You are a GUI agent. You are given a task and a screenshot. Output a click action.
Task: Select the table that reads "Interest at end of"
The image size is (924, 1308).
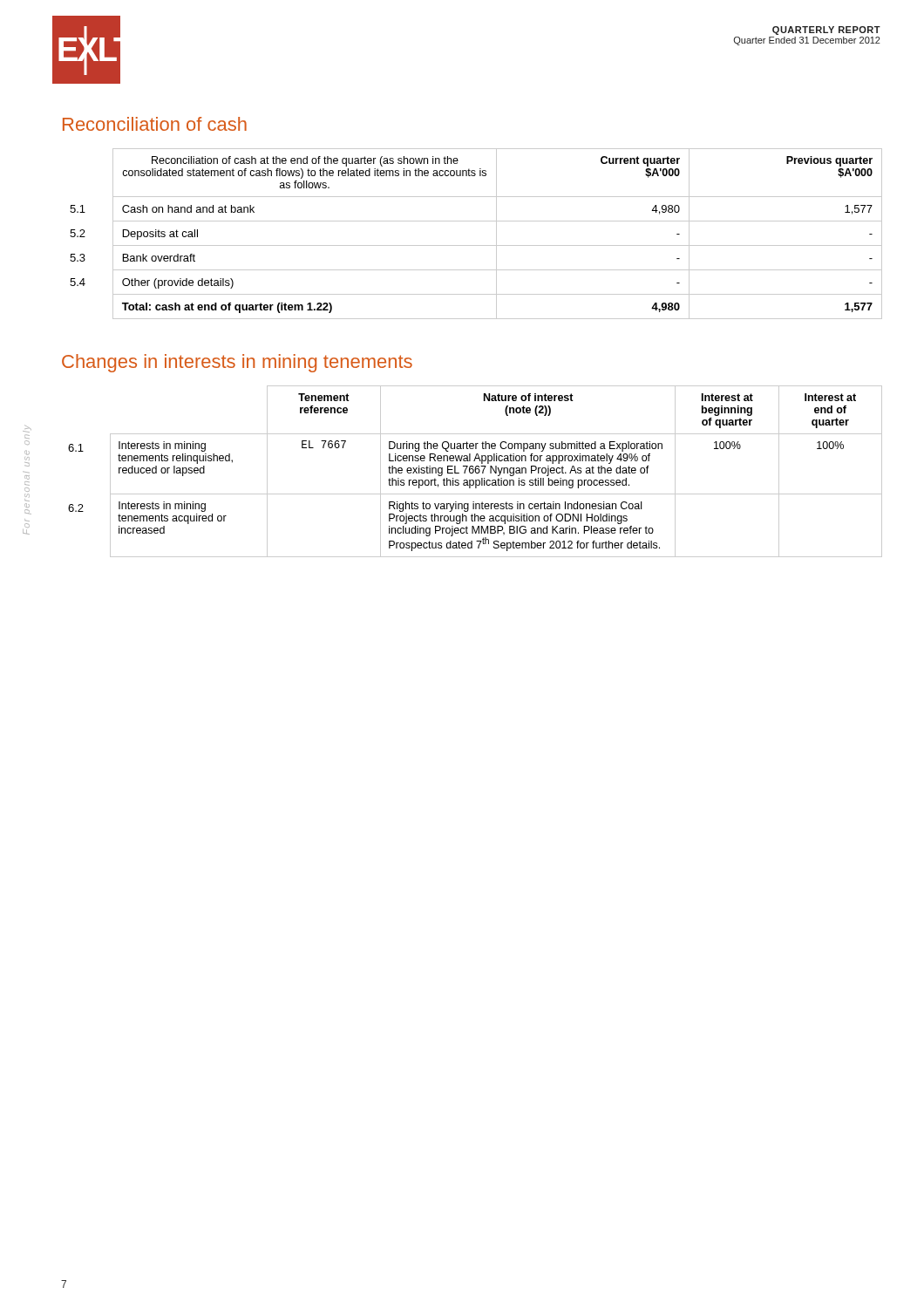472,471
